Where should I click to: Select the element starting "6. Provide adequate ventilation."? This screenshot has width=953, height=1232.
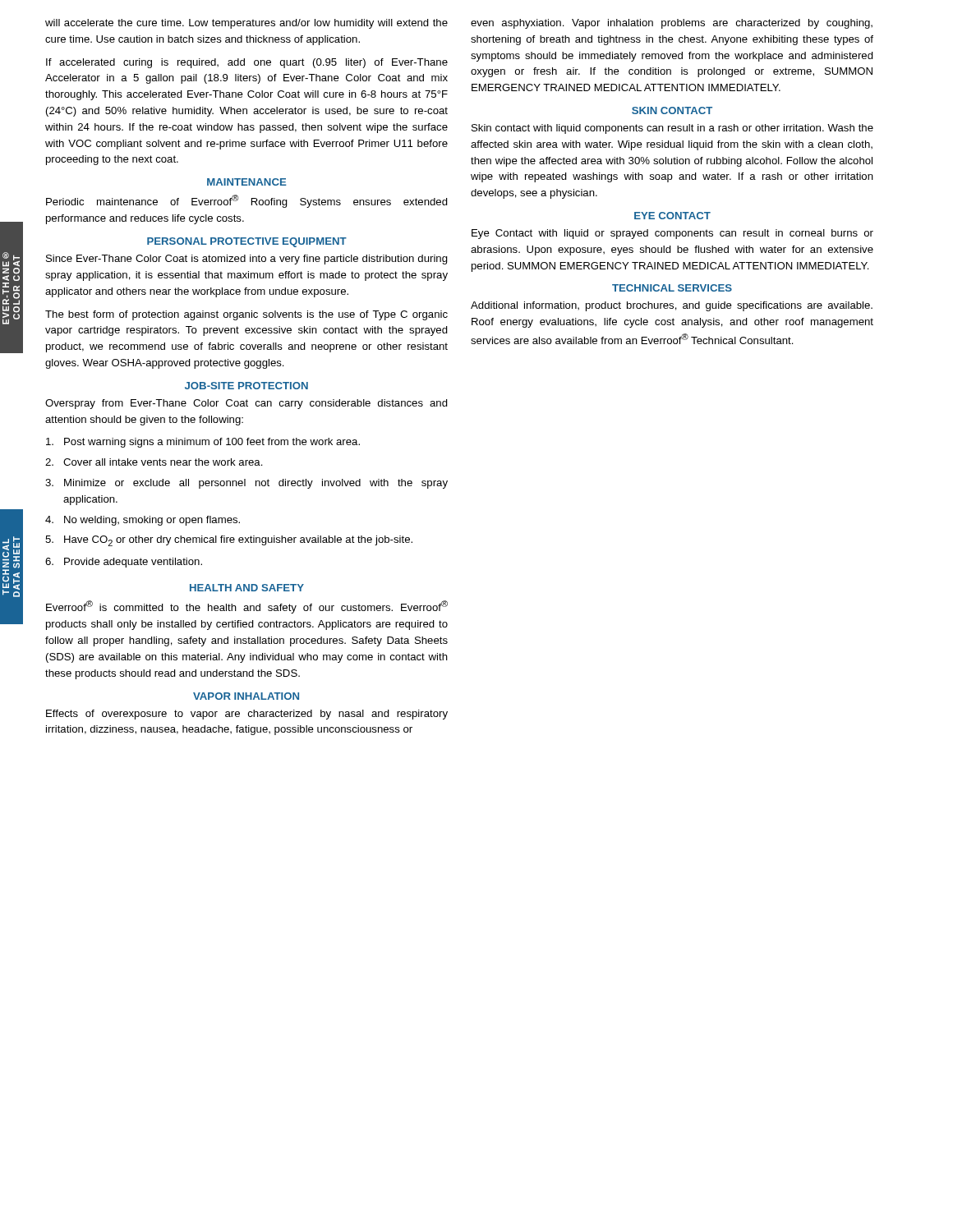click(x=124, y=563)
